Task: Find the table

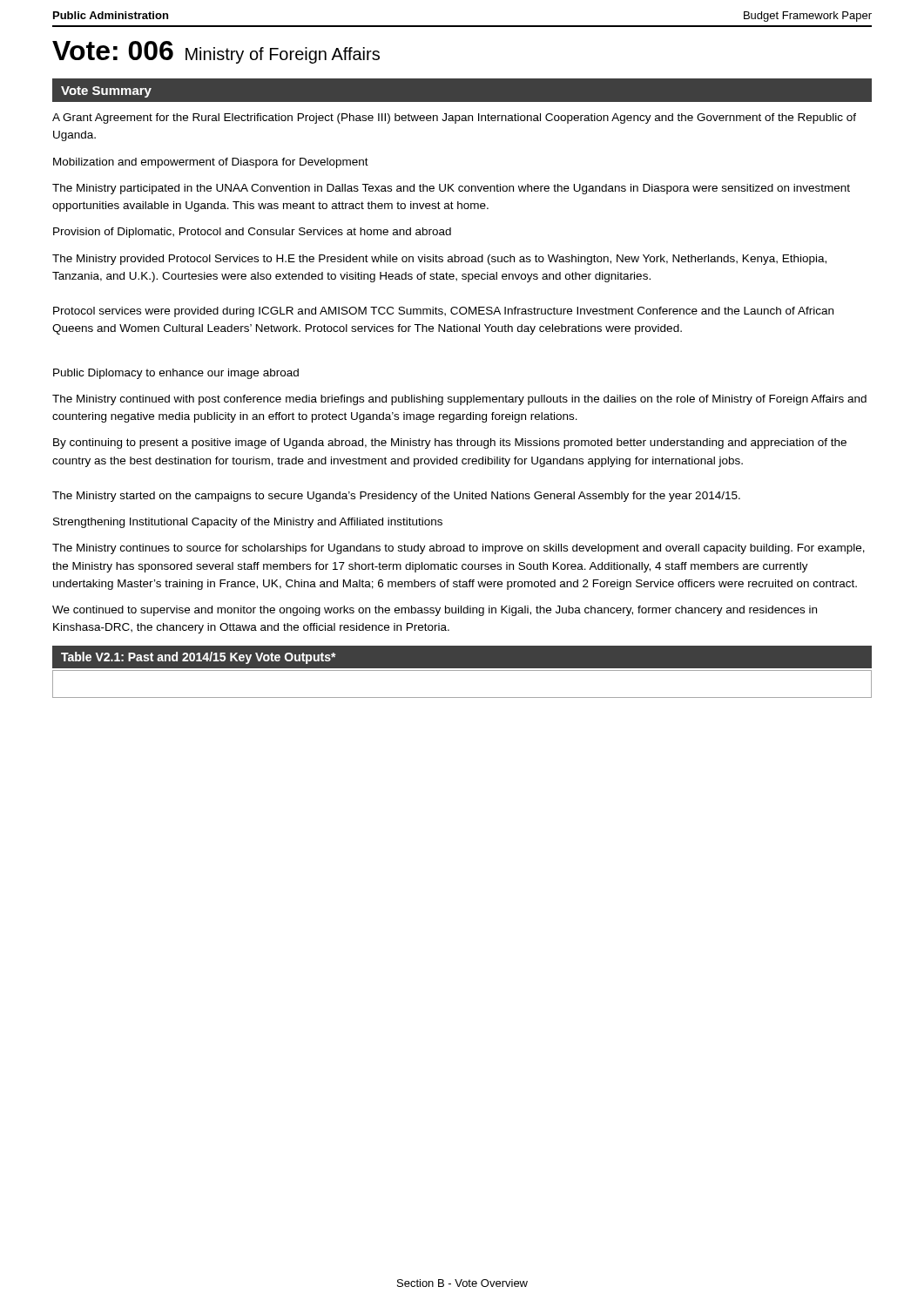Action: click(462, 684)
